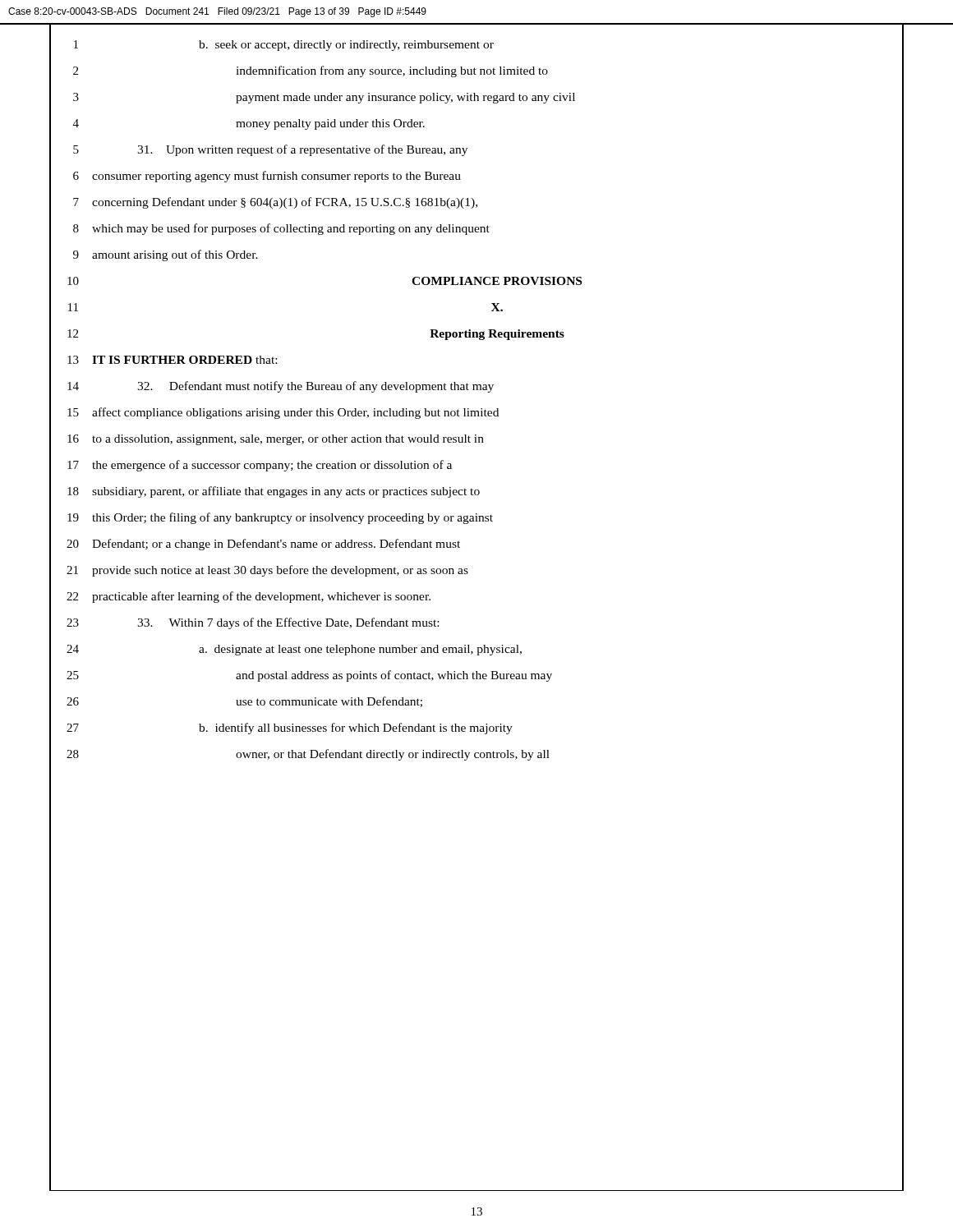
Task: Find the block starting "Within 7 days"
Action: pyautogui.click(x=289, y=622)
